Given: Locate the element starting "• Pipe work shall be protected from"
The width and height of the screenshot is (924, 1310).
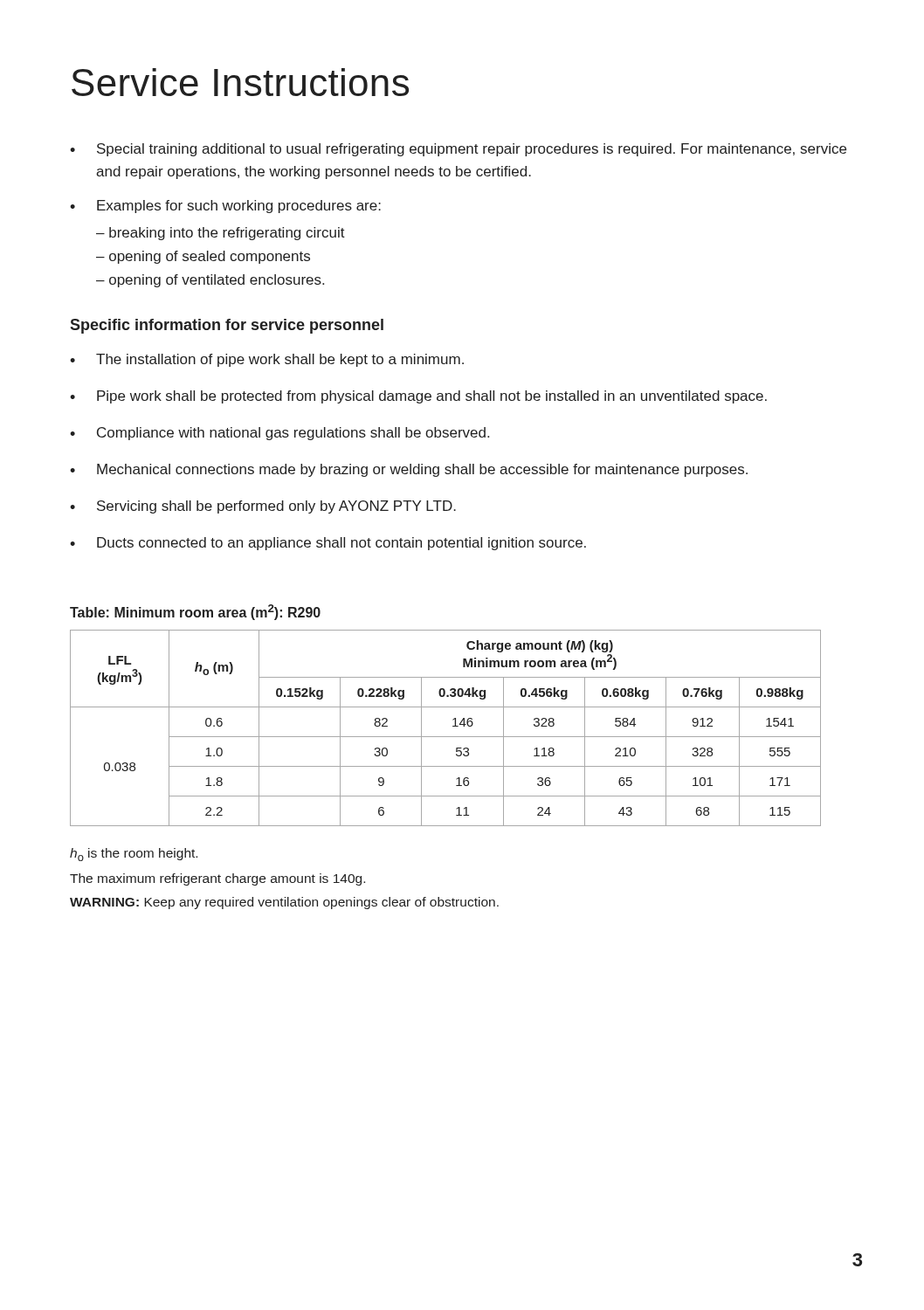Looking at the screenshot, I should pos(419,397).
